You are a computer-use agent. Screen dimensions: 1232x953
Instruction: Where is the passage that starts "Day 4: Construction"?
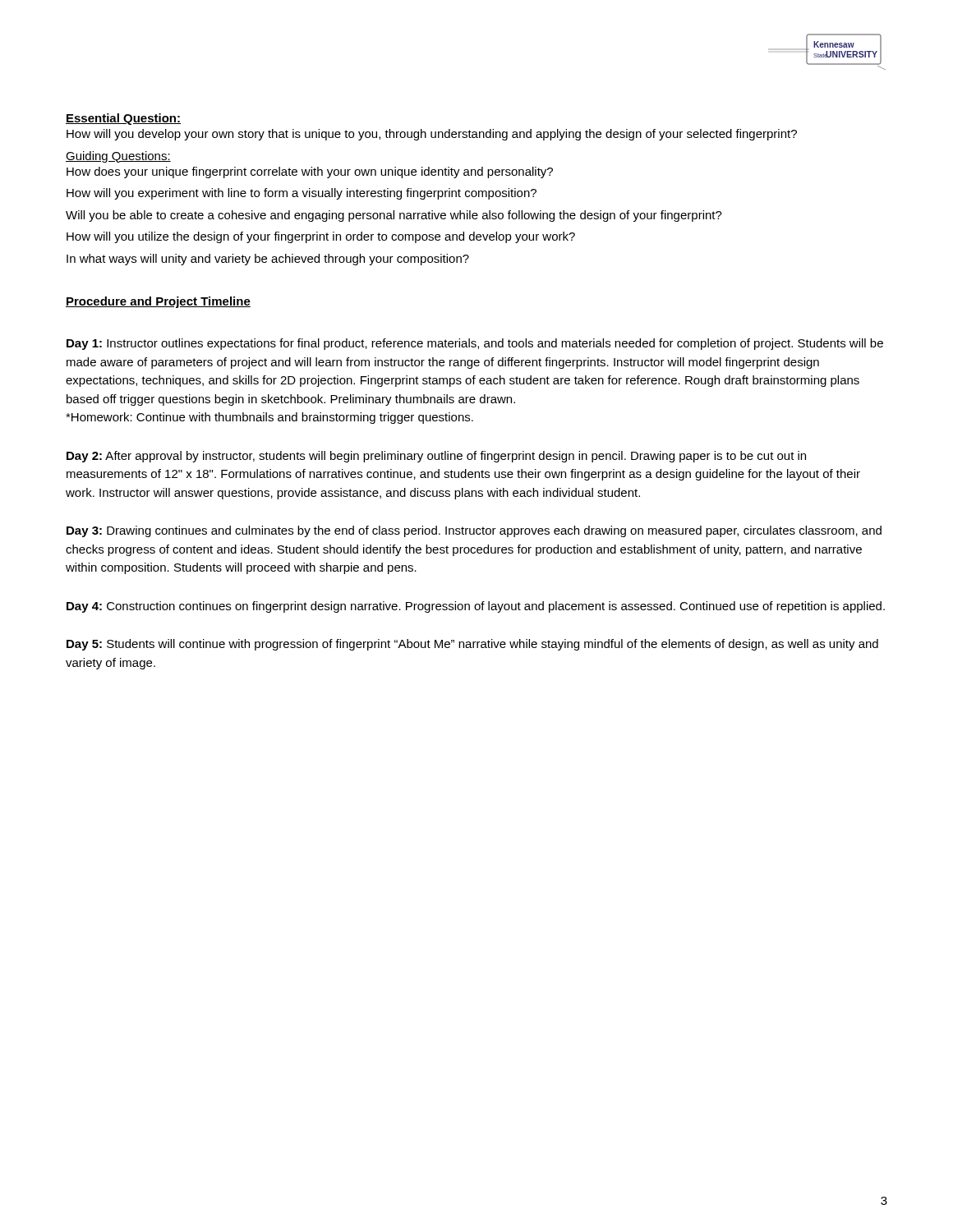pyautogui.click(x=476, y=606)
